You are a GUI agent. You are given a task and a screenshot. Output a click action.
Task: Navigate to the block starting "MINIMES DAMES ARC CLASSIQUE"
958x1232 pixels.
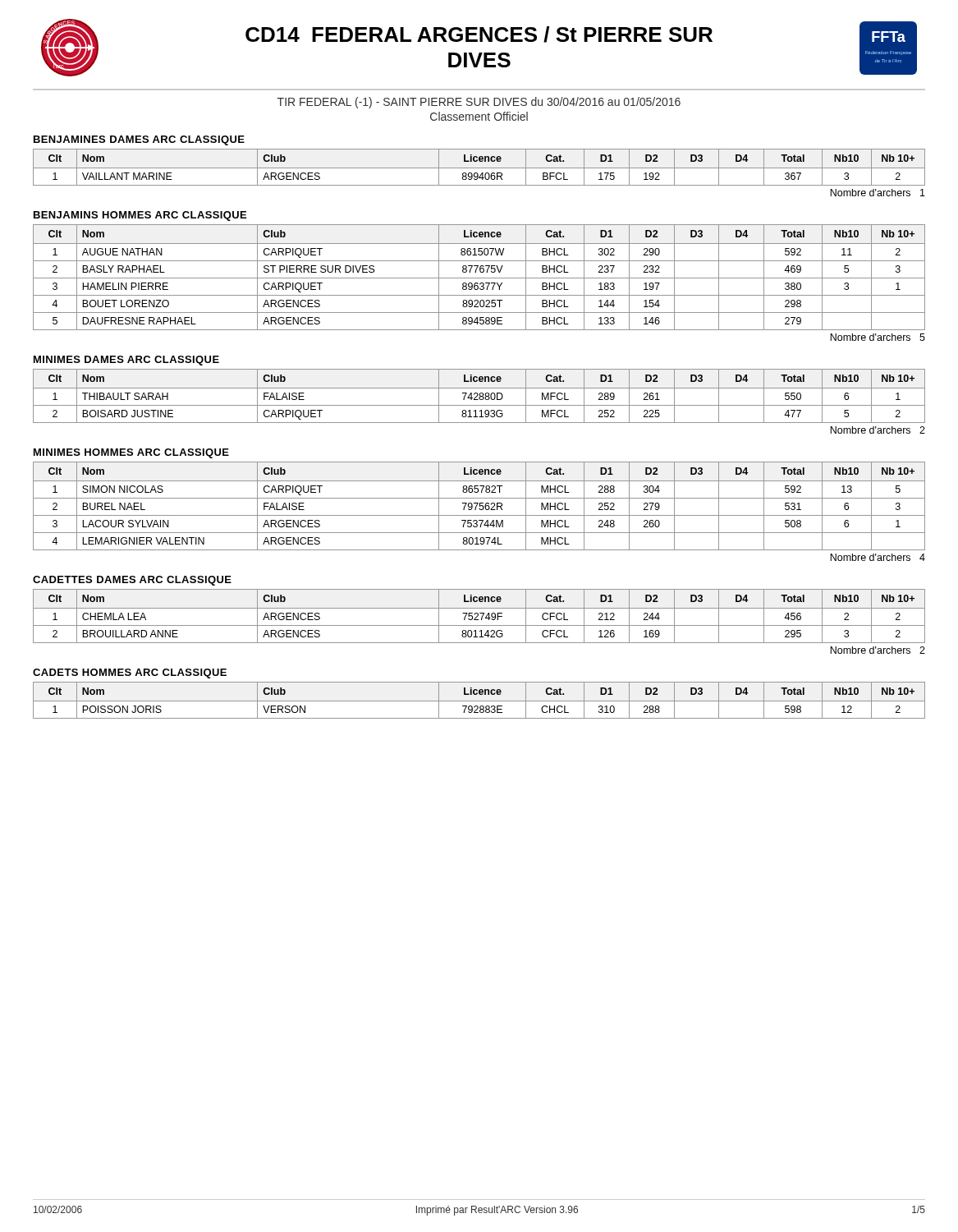click(x=126, y=359)
